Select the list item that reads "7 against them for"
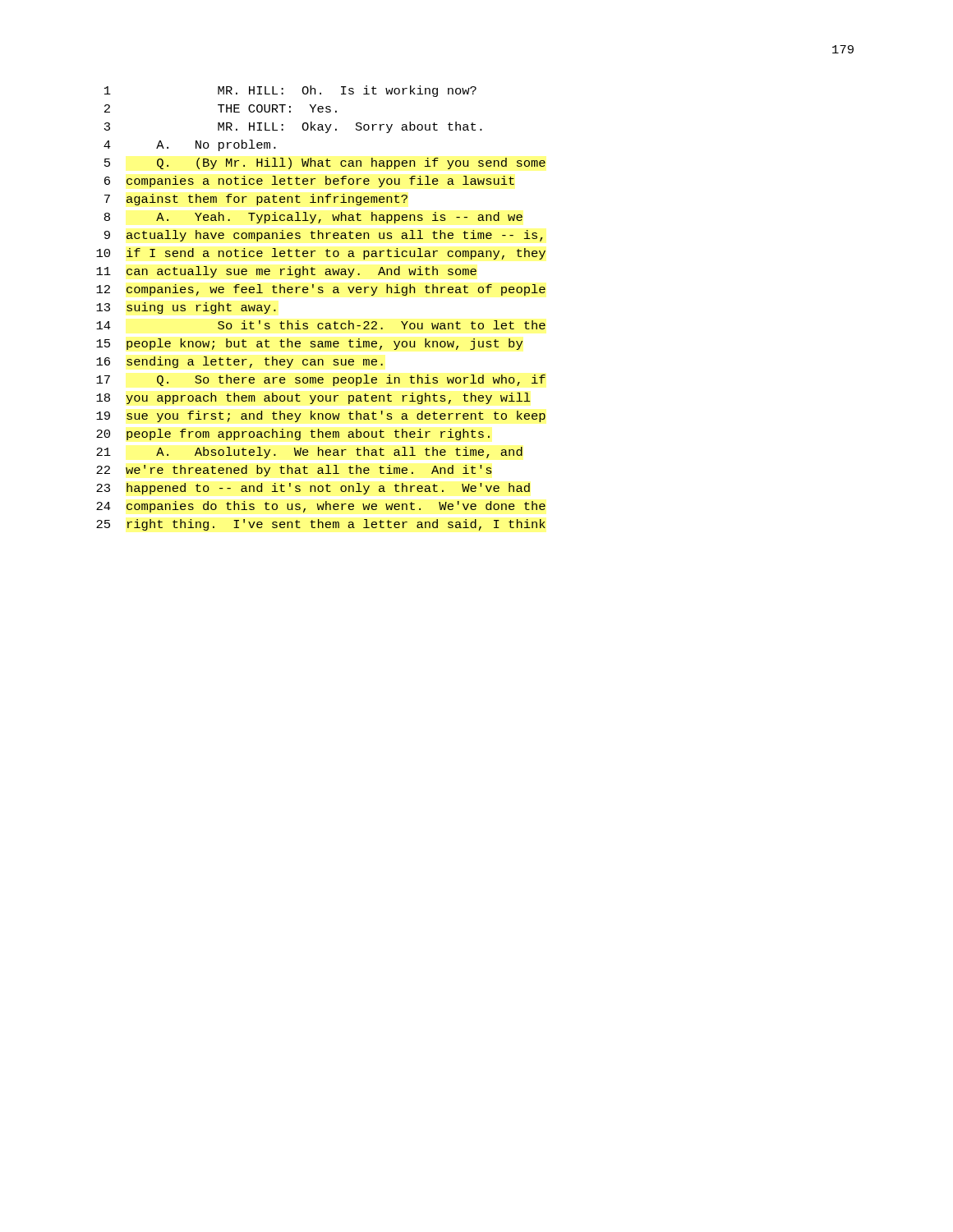 coord(256,200)
